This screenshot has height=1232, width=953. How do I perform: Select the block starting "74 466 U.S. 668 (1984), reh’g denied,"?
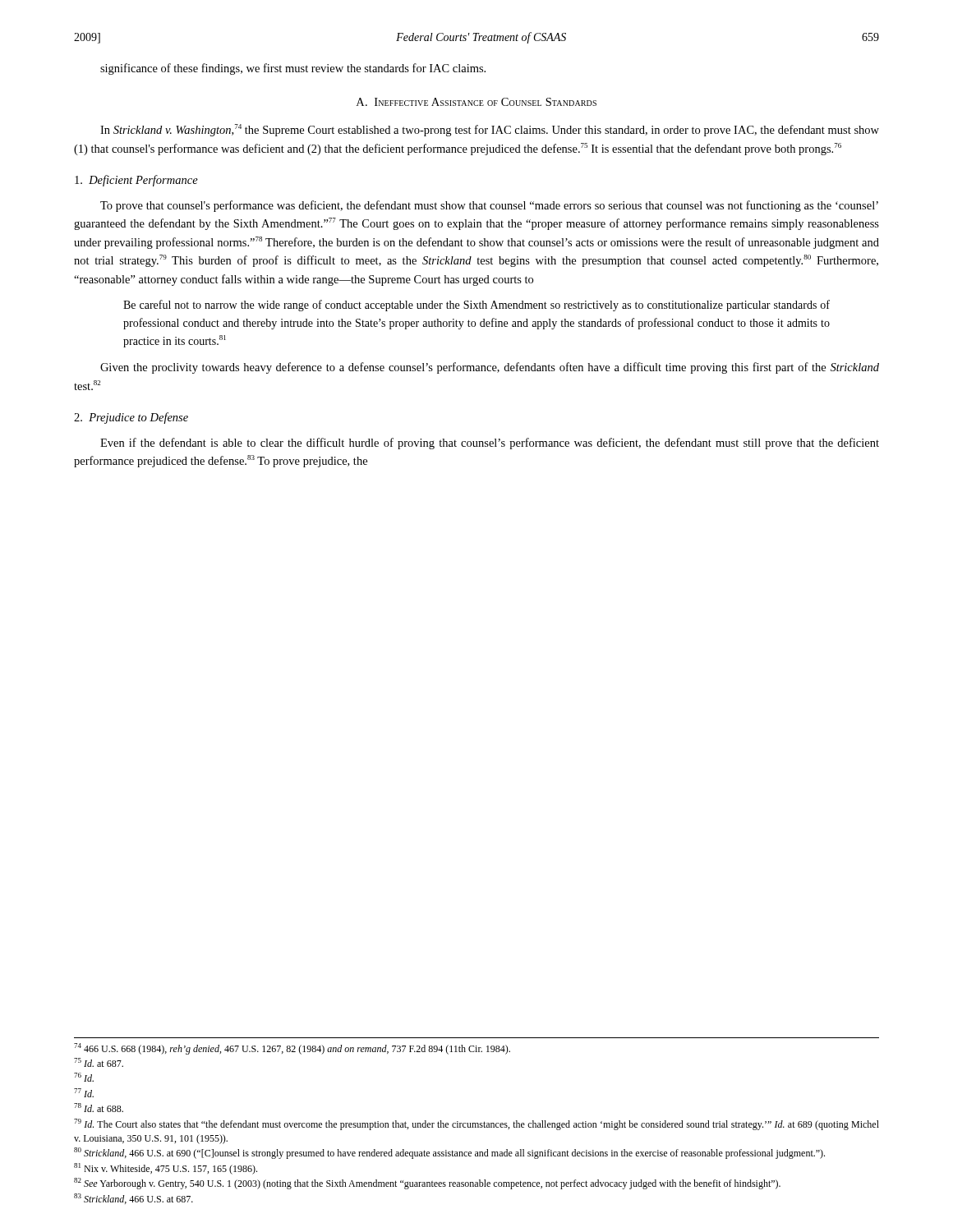point(476,1124)
